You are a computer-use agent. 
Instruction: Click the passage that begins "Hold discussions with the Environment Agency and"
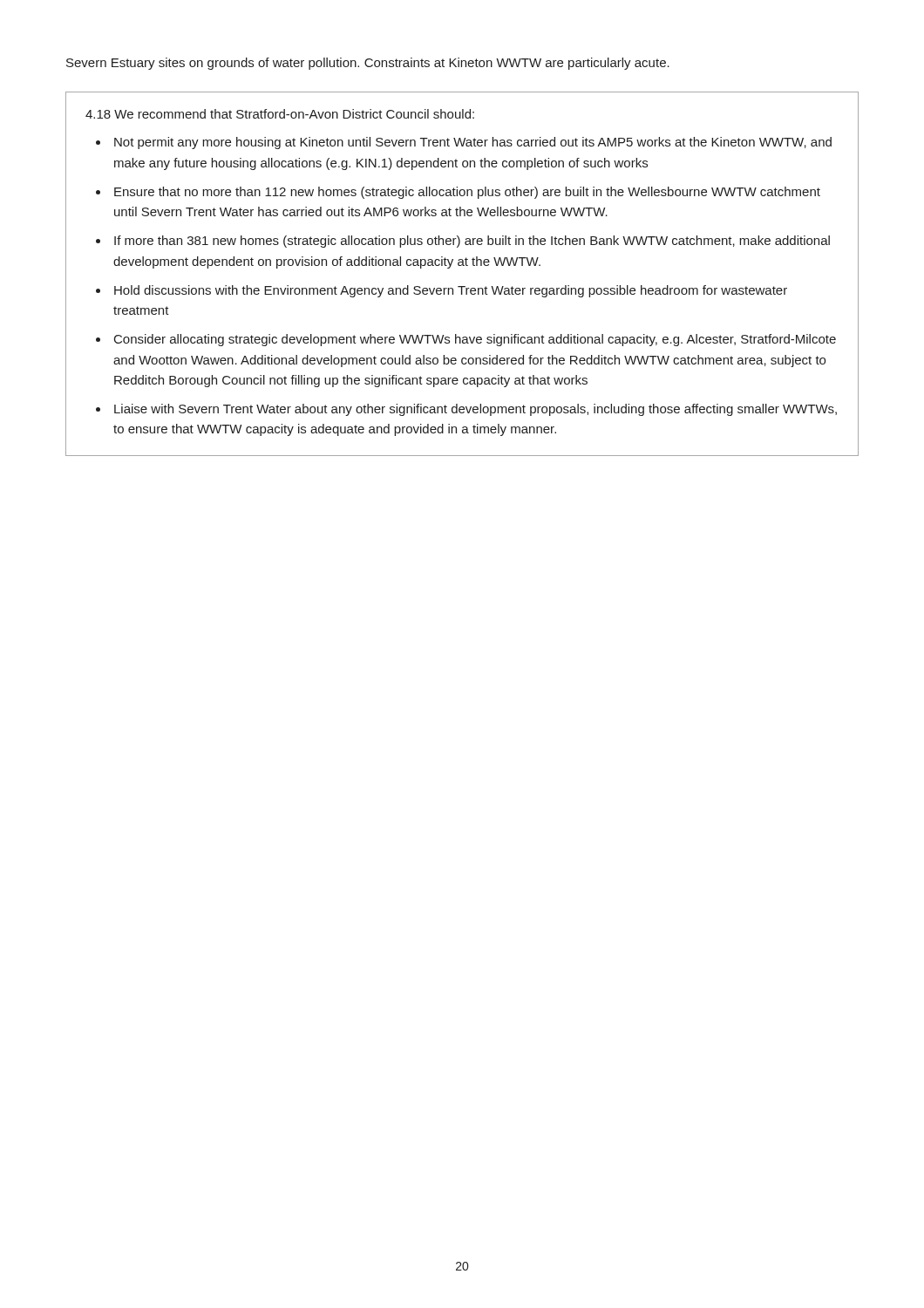click(450, 300)
